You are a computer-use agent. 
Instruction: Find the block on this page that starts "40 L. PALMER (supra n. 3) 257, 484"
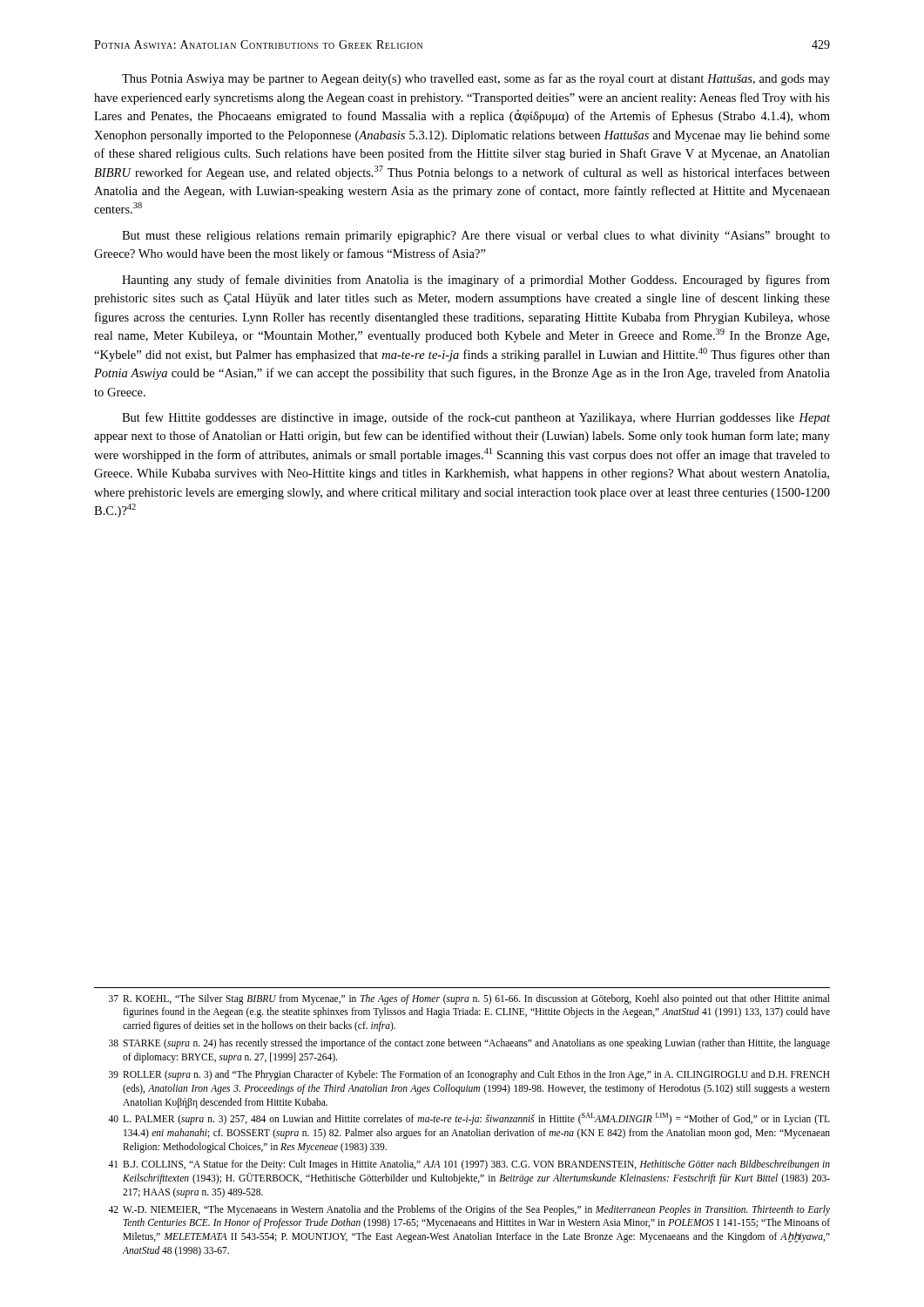point(462,1134)
